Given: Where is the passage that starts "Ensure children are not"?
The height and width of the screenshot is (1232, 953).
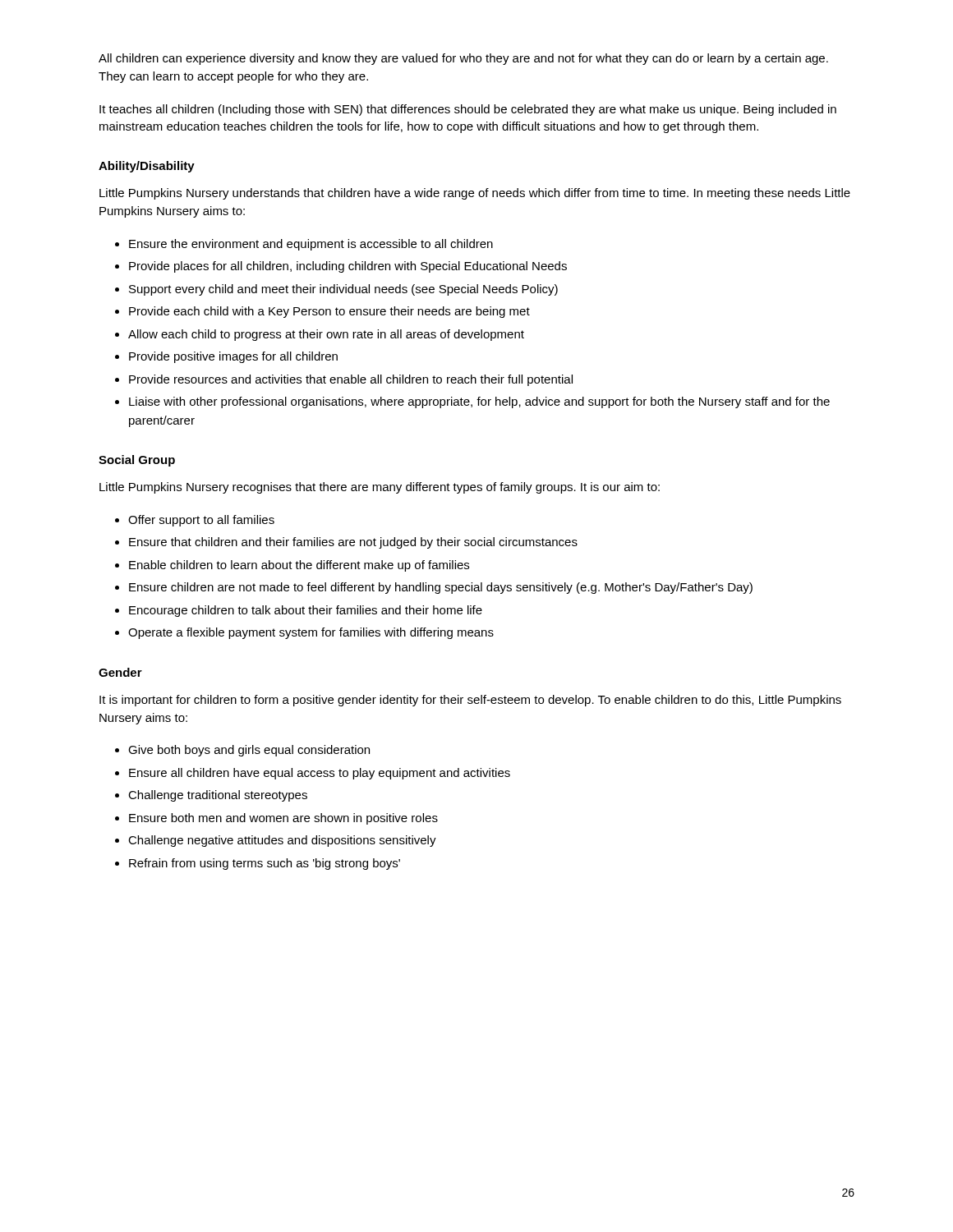Looking at the screenshot, I should tap(441, 587).
